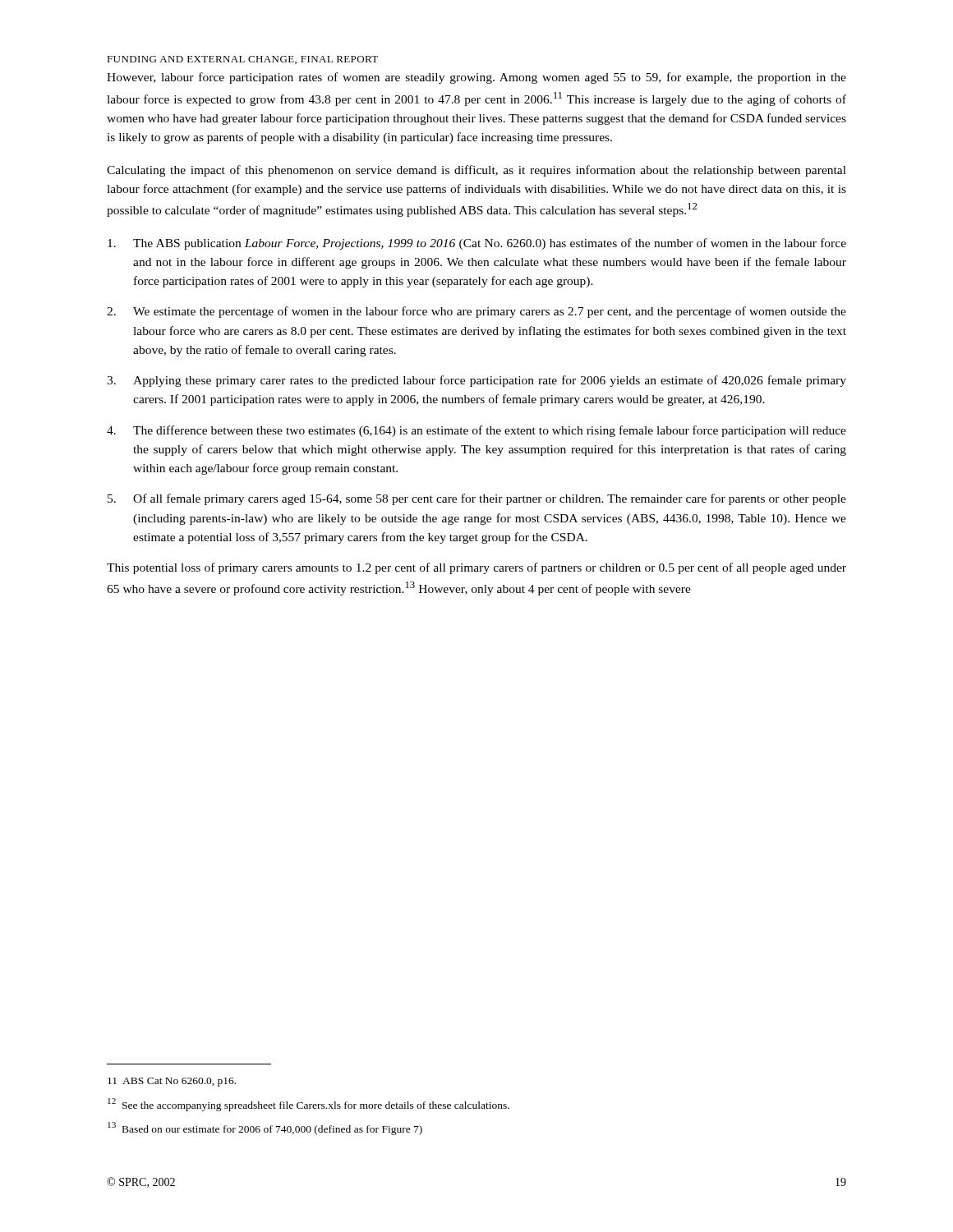Locate the block starting "This potential loss of primary carers"
The width and height of the screenshot is (953, 1232).
tap(476, 578)
